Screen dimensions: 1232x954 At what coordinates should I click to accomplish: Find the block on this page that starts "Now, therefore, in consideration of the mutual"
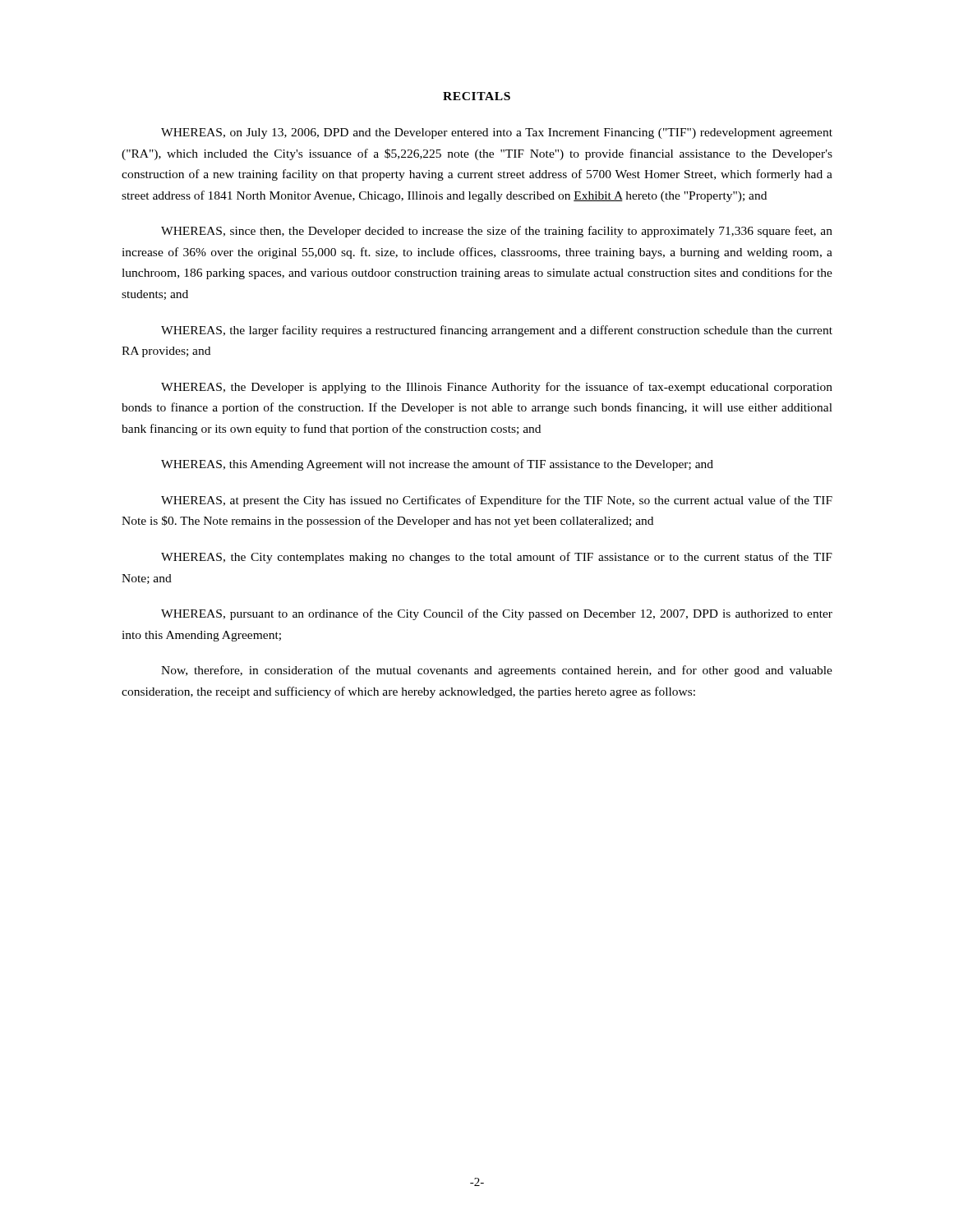(x=477, y=680)
